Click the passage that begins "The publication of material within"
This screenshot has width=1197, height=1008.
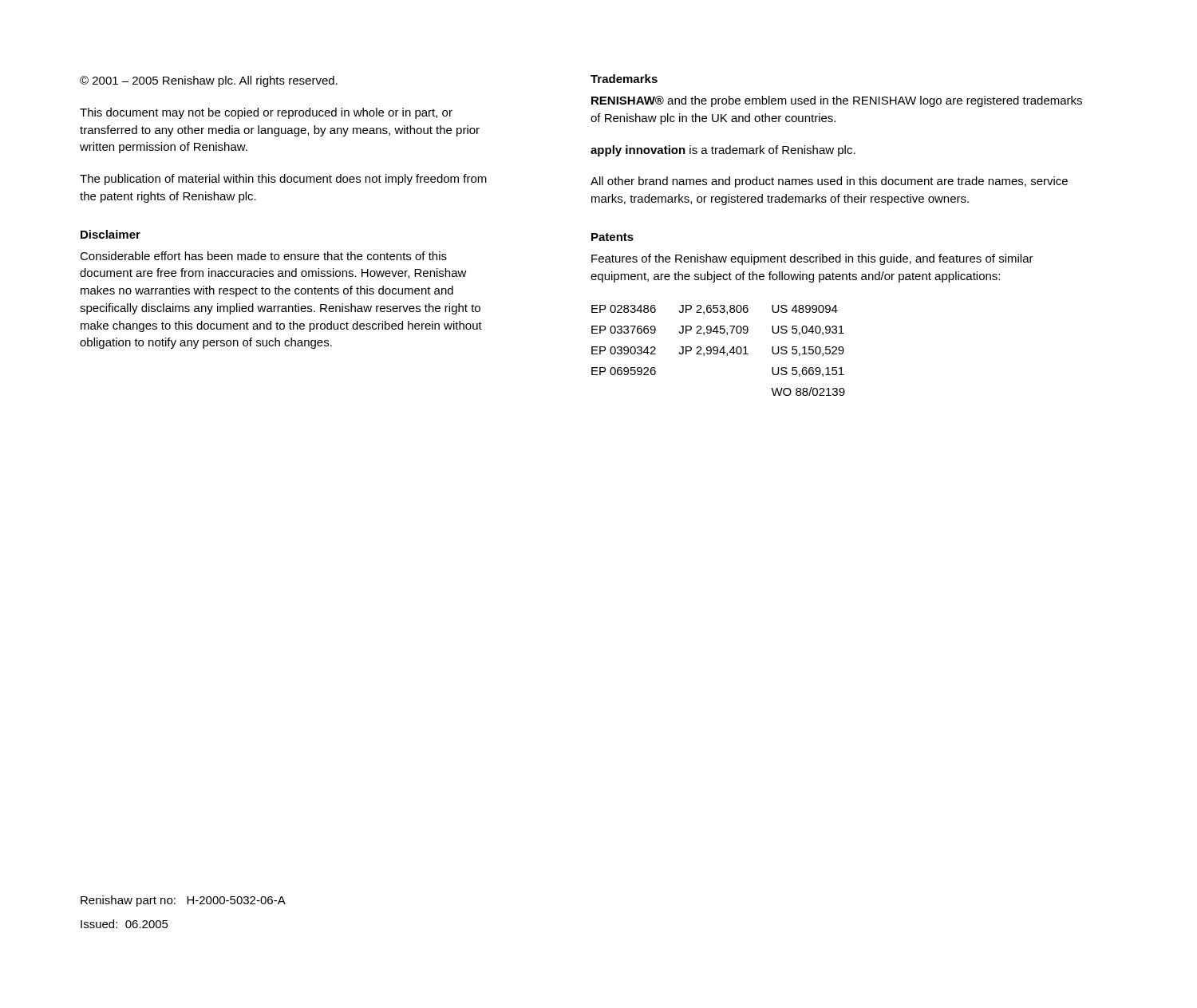pyautogui.click(x=283, y=187)
